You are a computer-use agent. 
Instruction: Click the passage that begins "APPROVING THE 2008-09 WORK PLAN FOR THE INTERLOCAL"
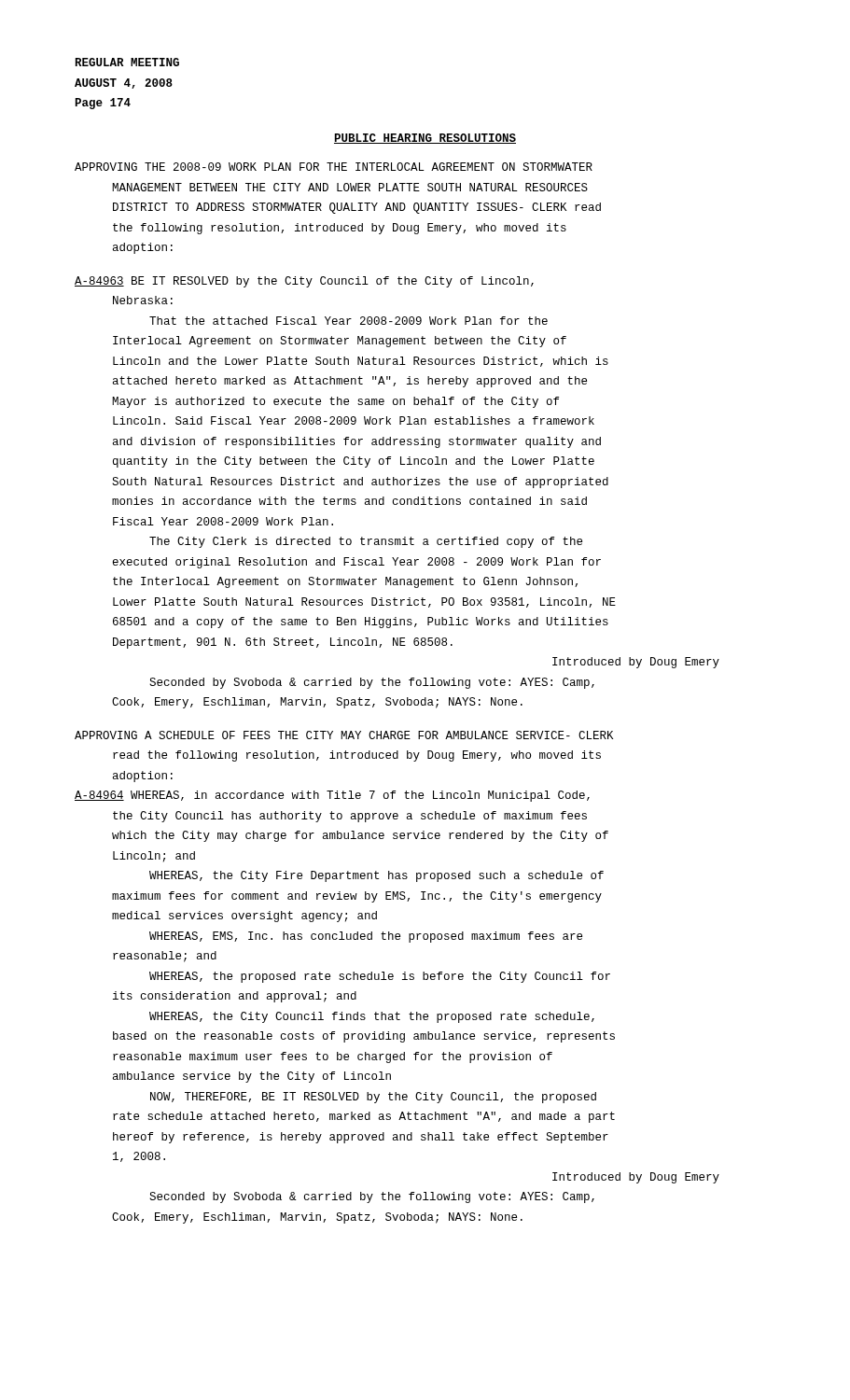pyautogui.click(x=425, y=209)
